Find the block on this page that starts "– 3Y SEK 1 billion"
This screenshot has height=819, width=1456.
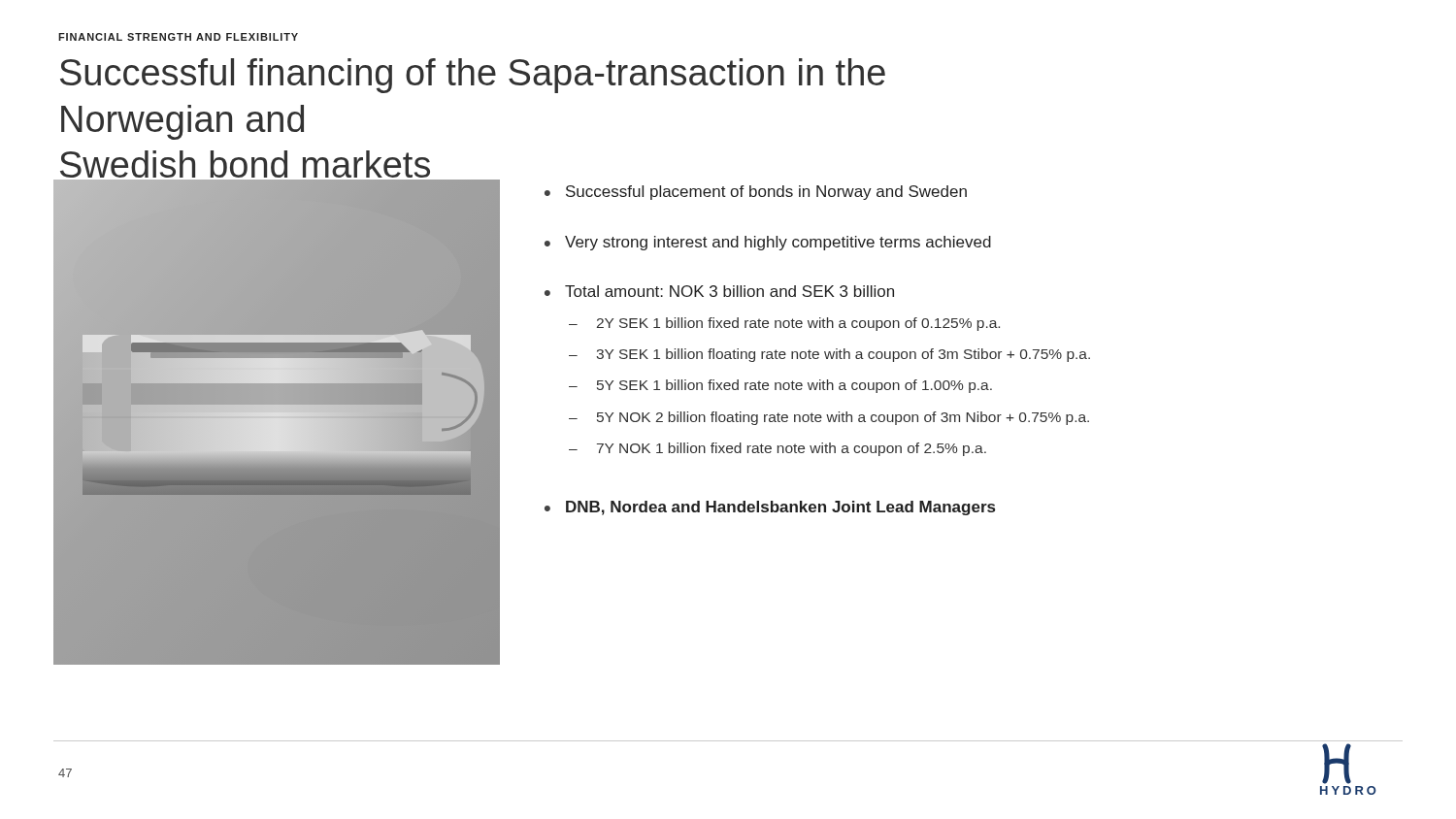point(828,354)
